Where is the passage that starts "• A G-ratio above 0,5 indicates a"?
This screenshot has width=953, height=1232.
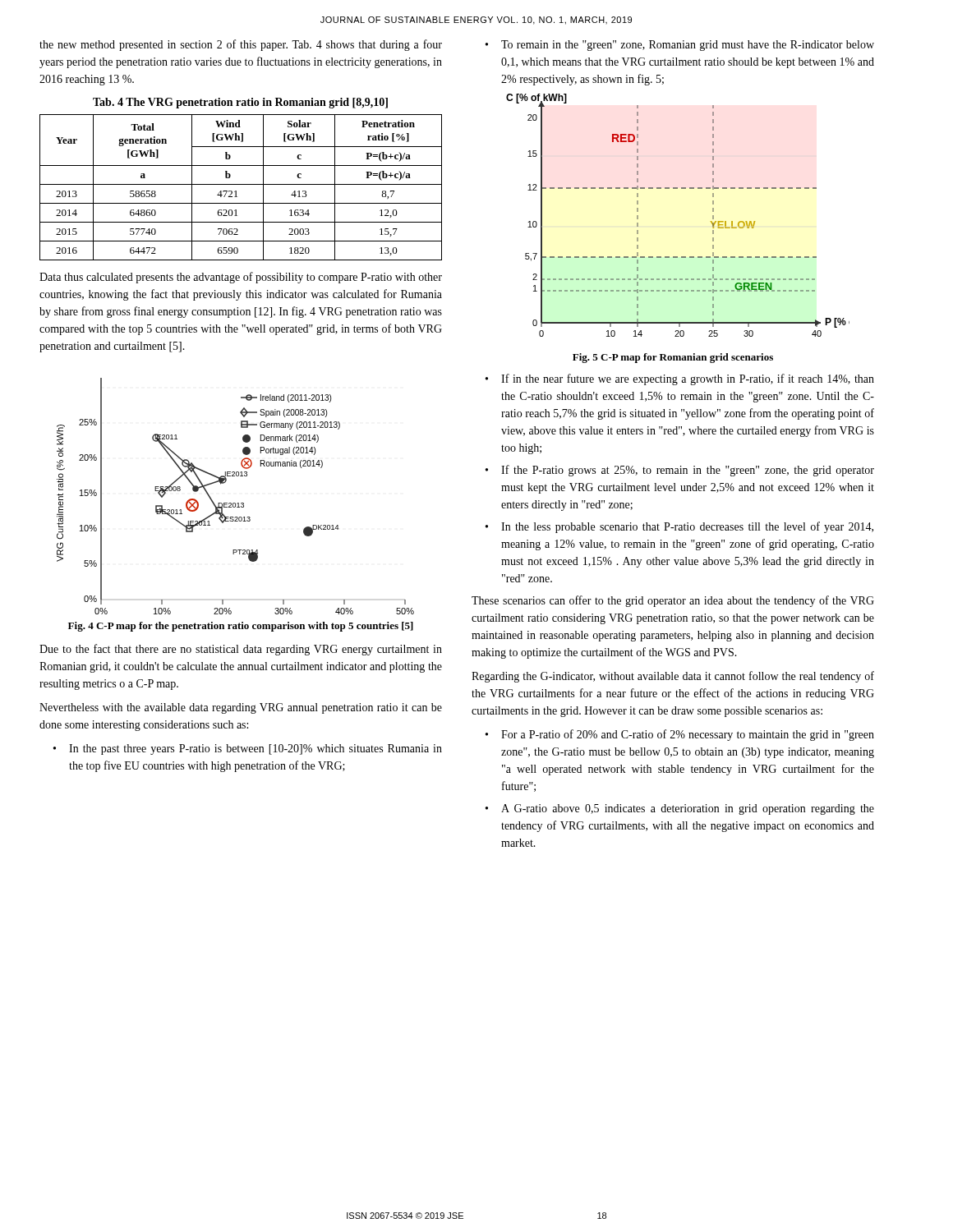[x=679, y=826]
